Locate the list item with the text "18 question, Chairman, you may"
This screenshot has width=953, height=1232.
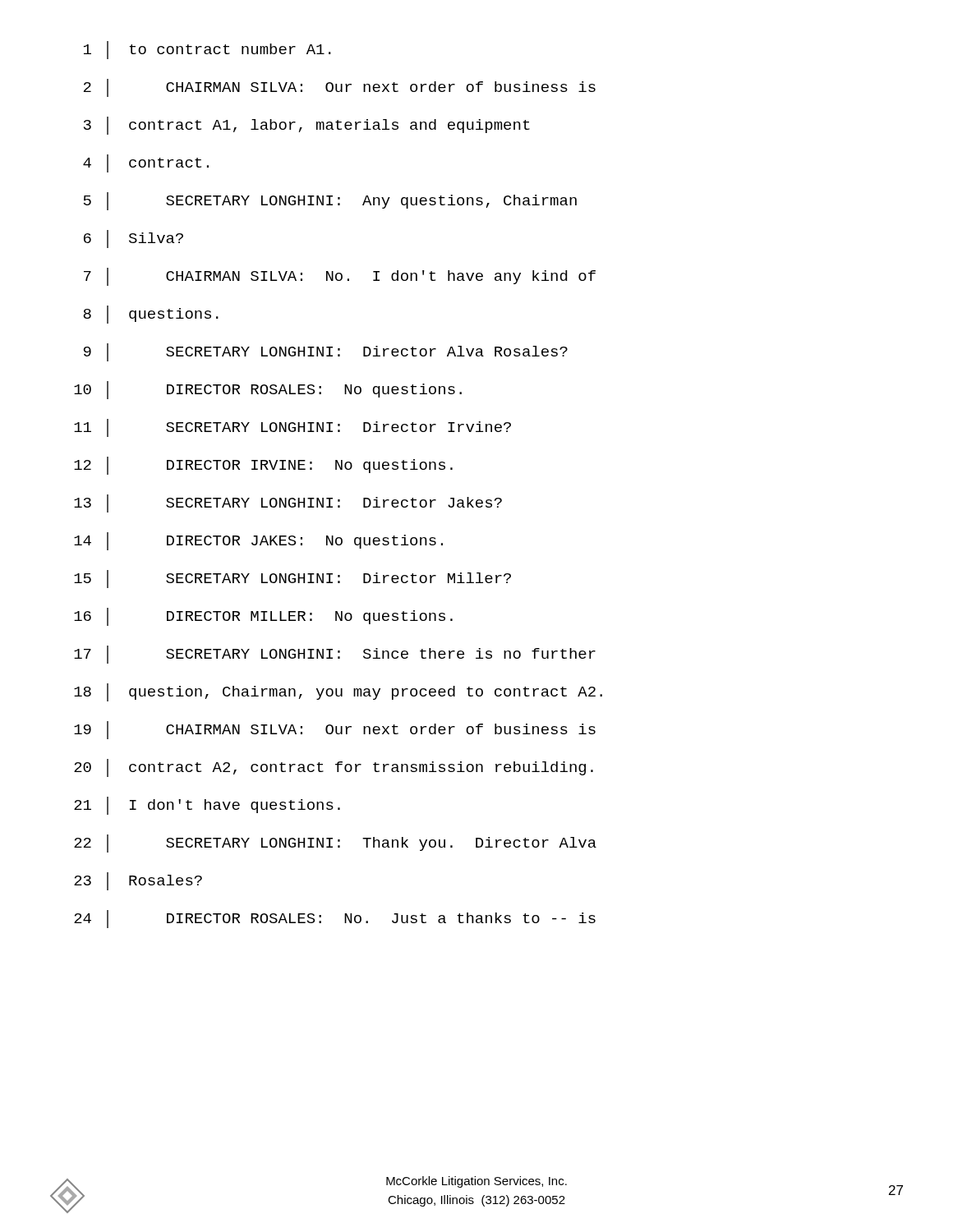[x=476, y=692]
